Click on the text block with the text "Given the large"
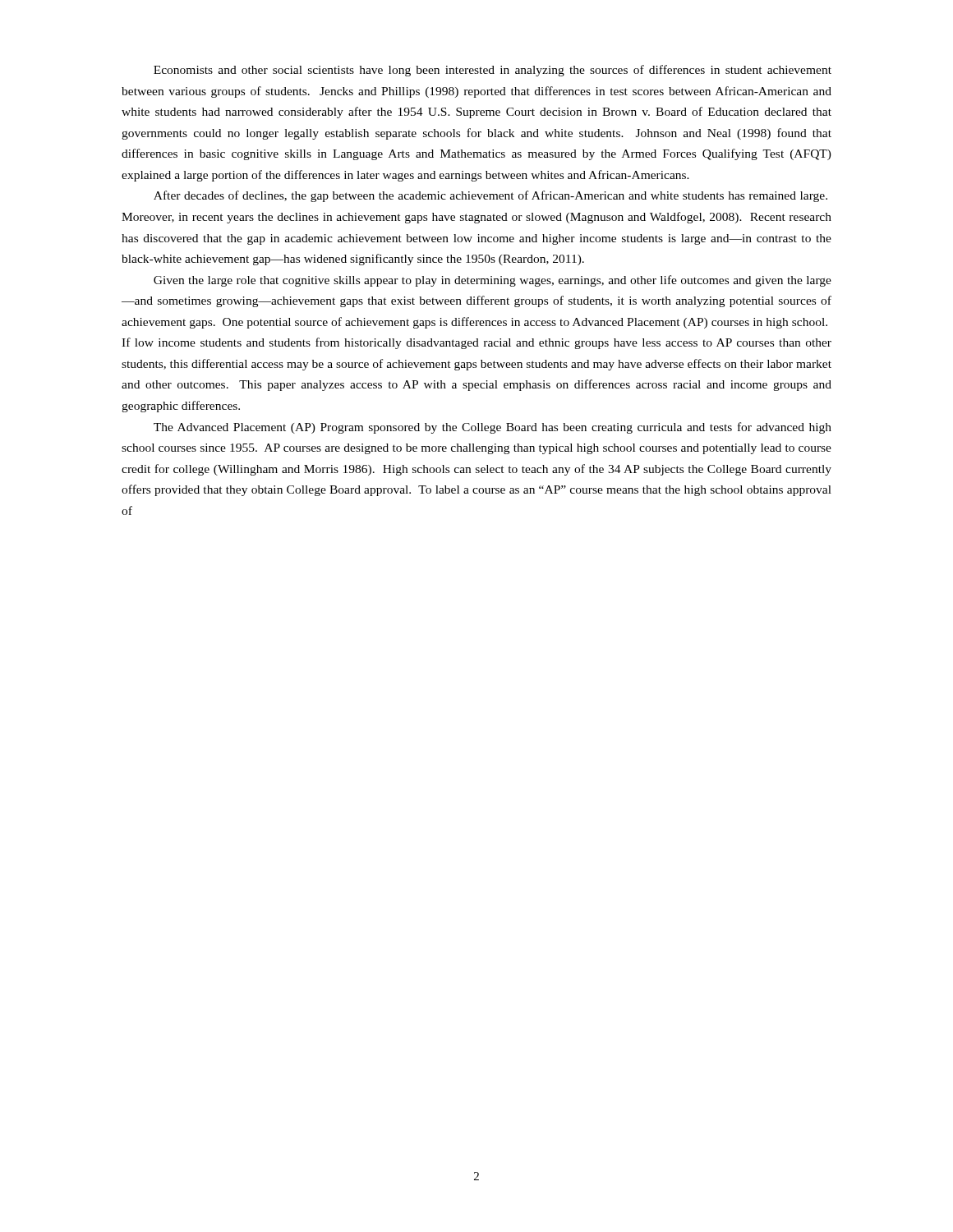The height and width of the screenshot is (1232, 953). coord(476,343)
